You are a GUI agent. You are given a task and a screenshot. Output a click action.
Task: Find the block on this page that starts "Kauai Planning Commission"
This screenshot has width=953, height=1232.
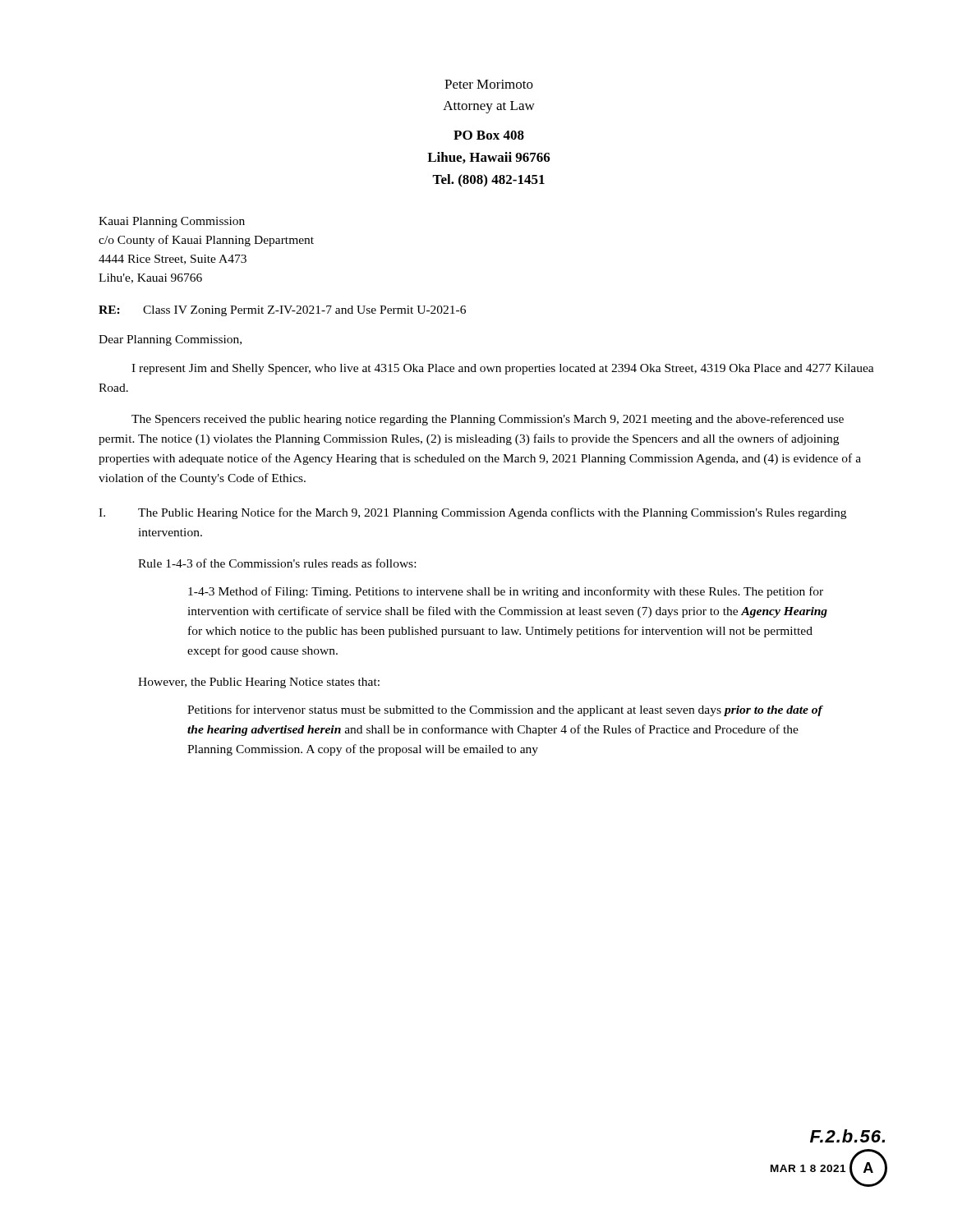(x=206, y=249)
